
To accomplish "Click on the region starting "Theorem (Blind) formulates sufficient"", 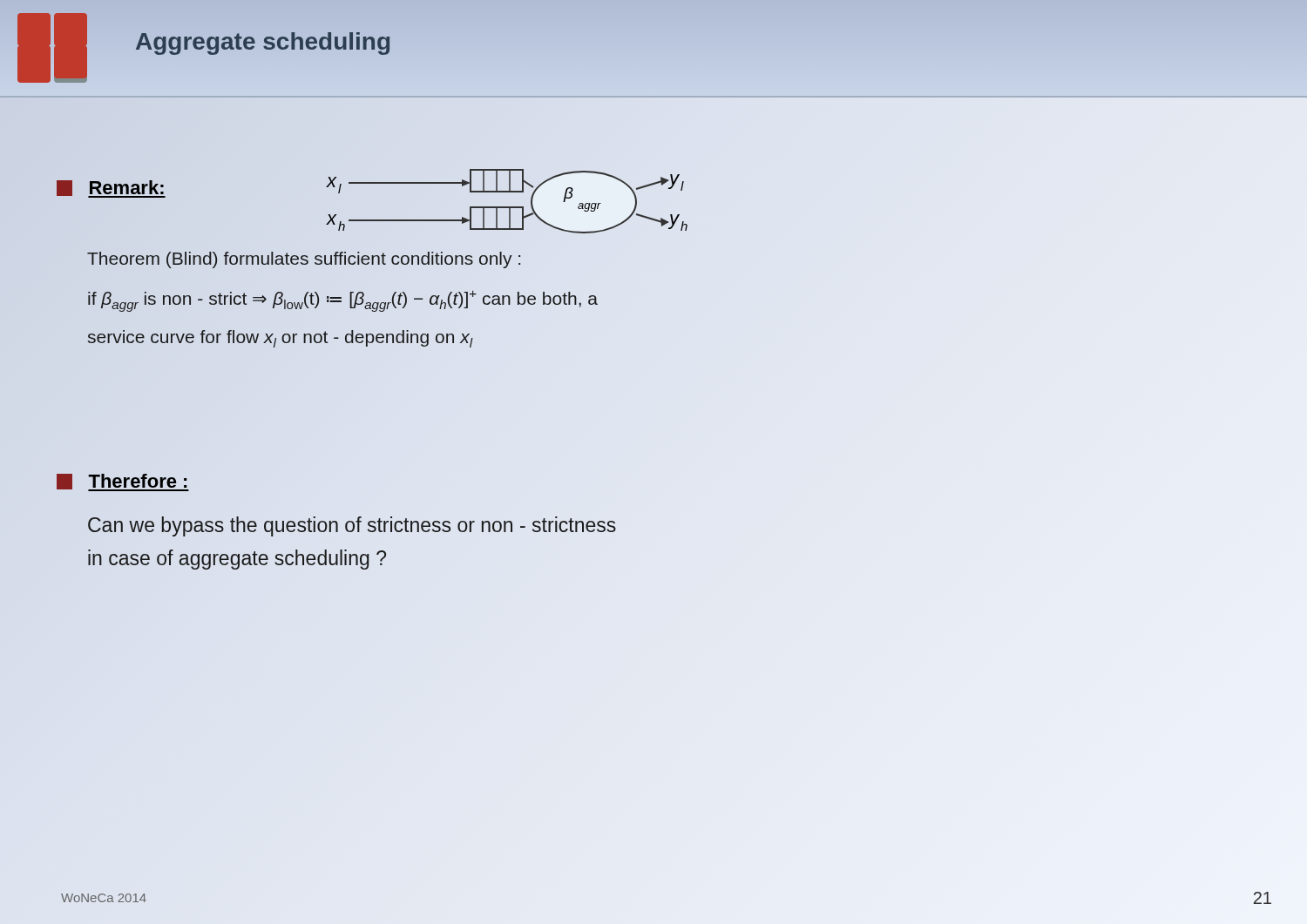I will (x=305, y=258).
